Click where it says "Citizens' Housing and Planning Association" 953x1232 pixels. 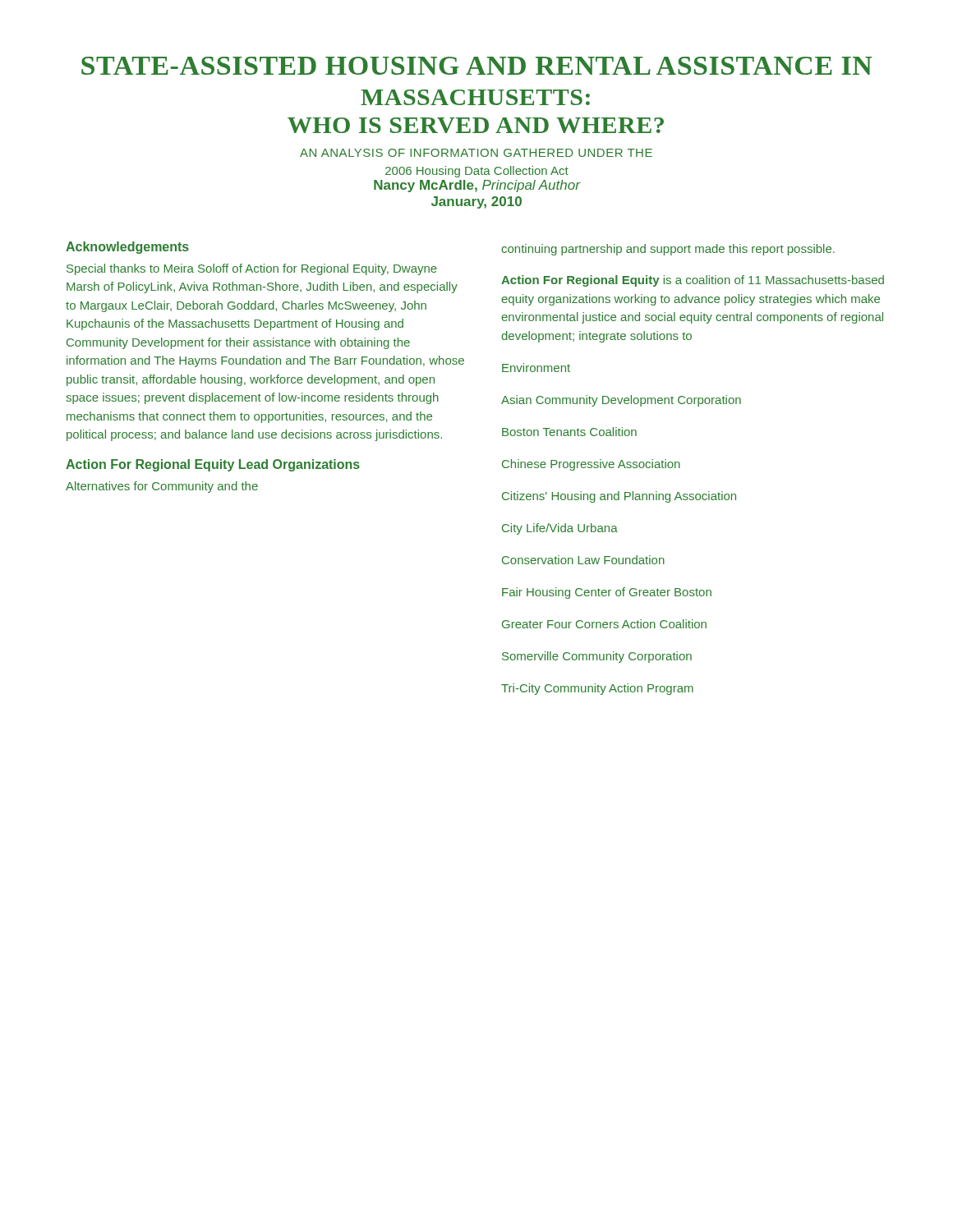[694, 496]
